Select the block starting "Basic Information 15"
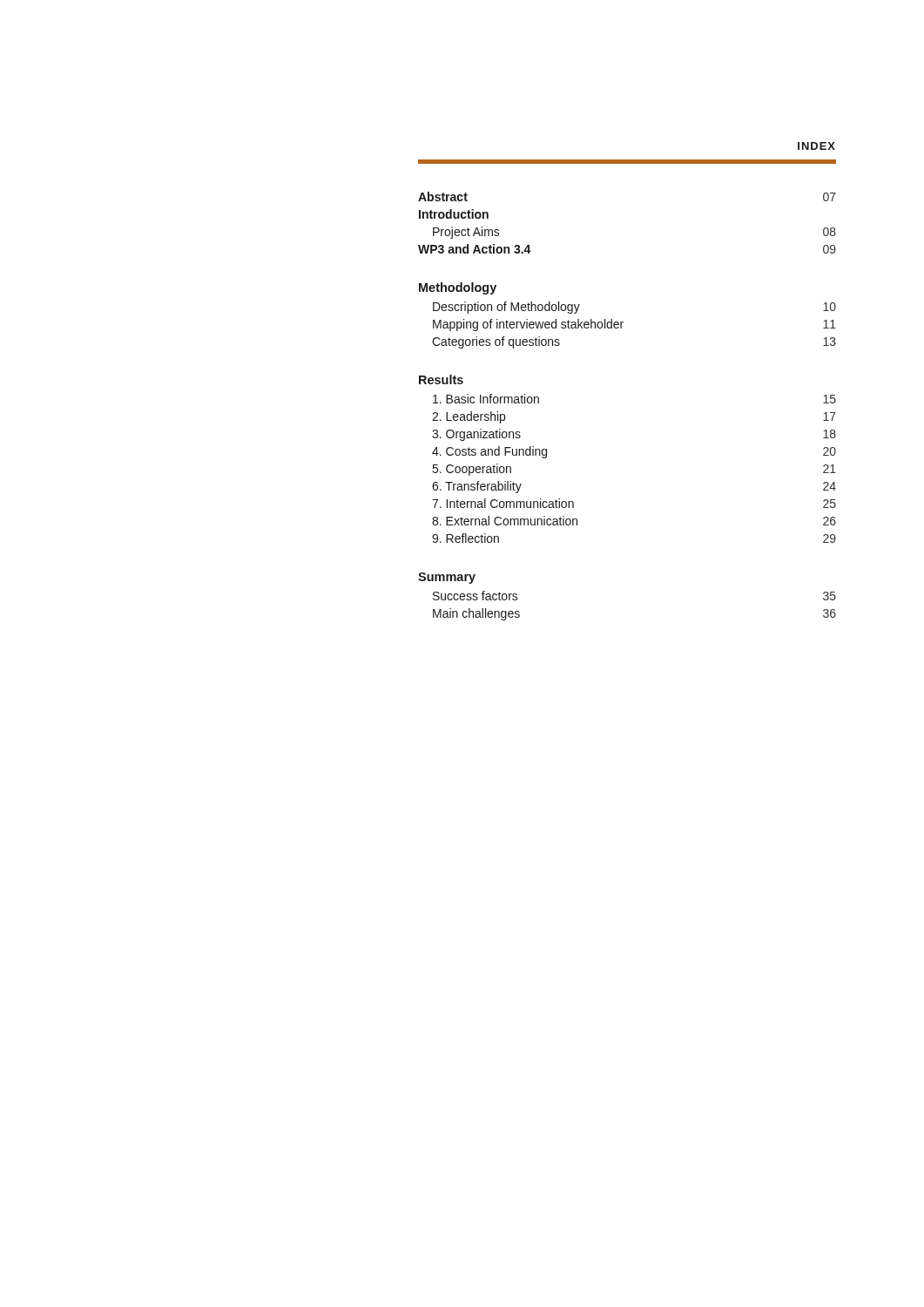The width and height of the screenshot is (924, 1307). 487,399
